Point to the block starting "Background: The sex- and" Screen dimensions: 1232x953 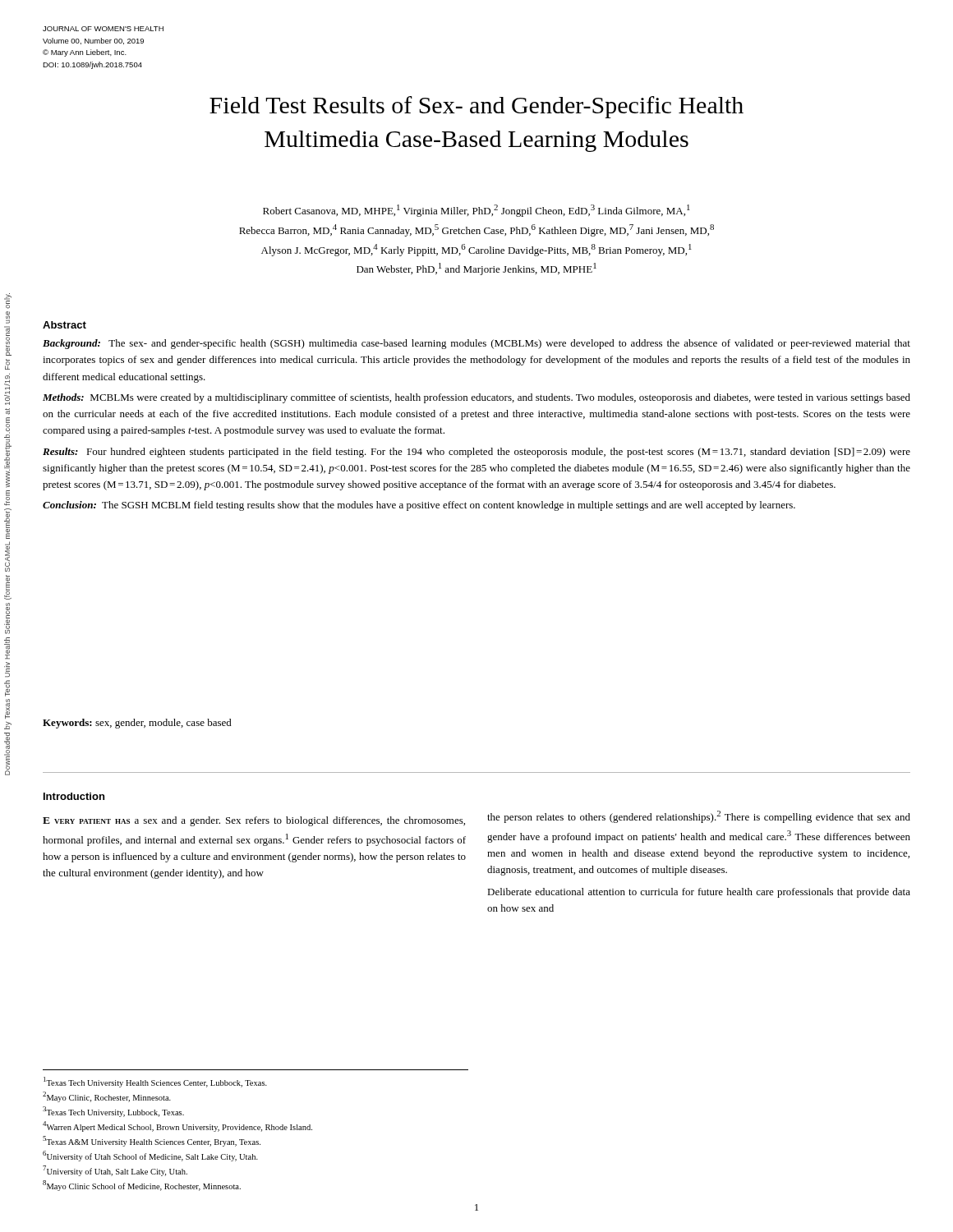(476, 424)
